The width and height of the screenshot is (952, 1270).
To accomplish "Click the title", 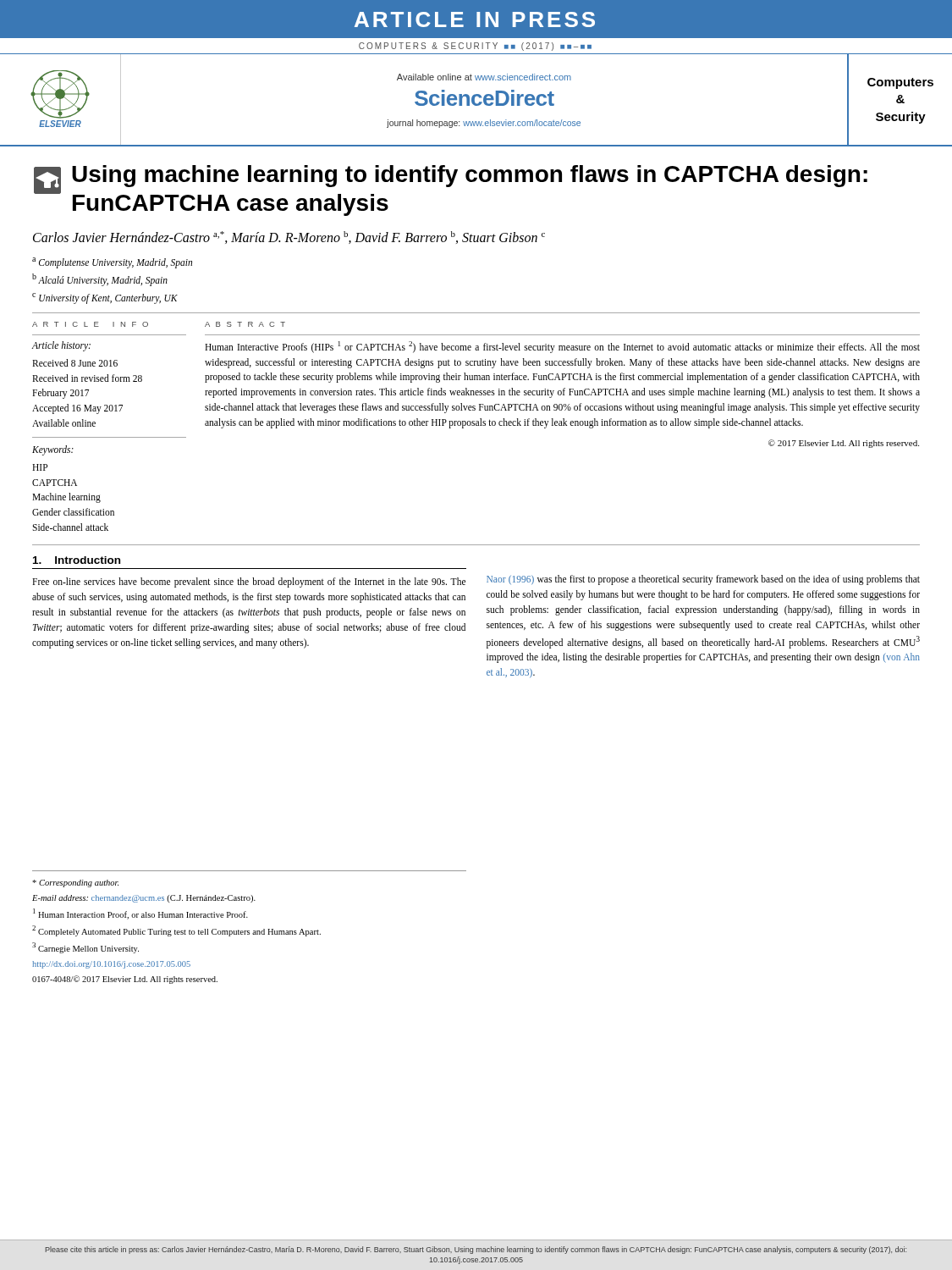I will (x=476, y=189).
